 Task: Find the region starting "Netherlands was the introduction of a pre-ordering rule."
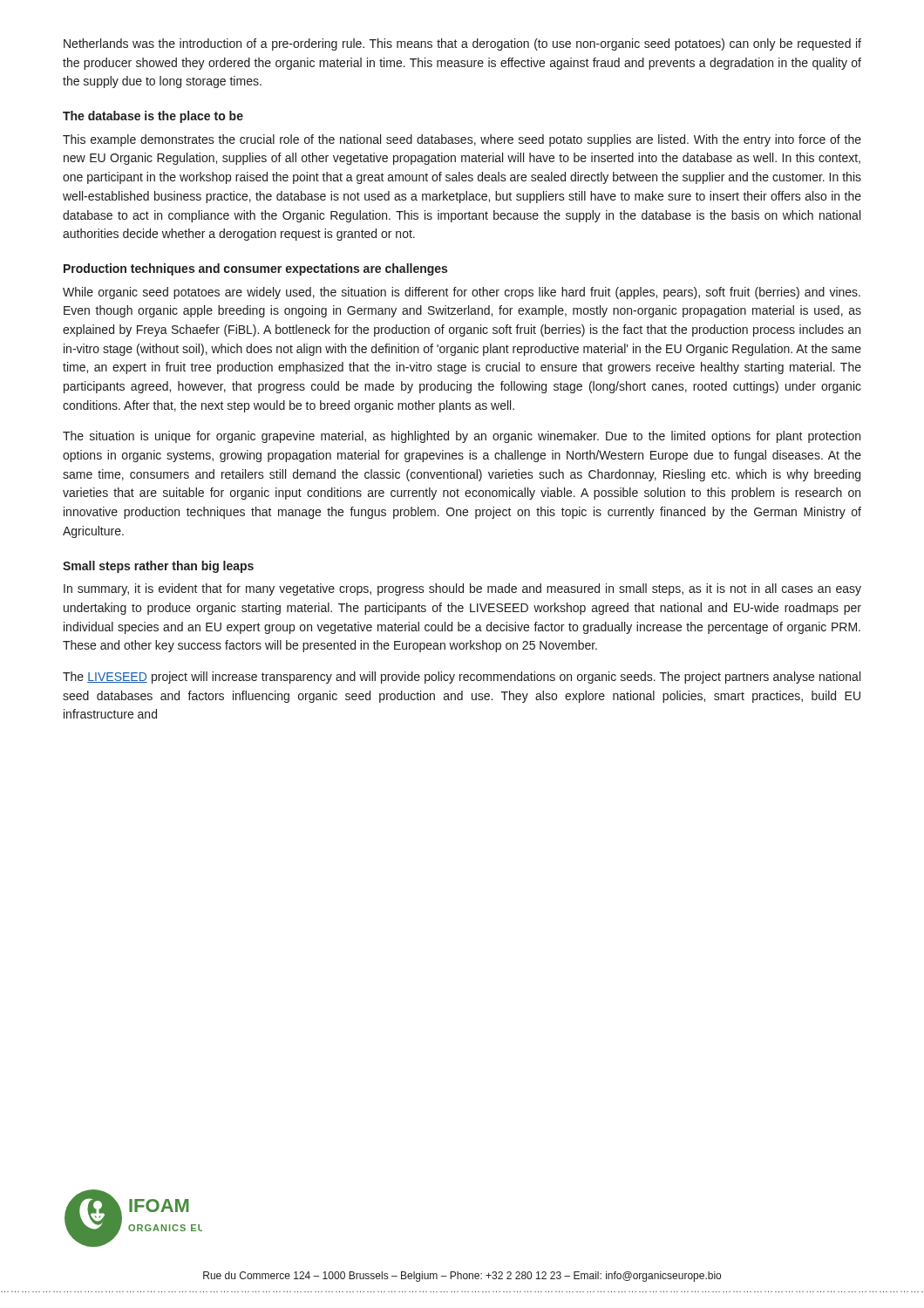pos(462,63)
